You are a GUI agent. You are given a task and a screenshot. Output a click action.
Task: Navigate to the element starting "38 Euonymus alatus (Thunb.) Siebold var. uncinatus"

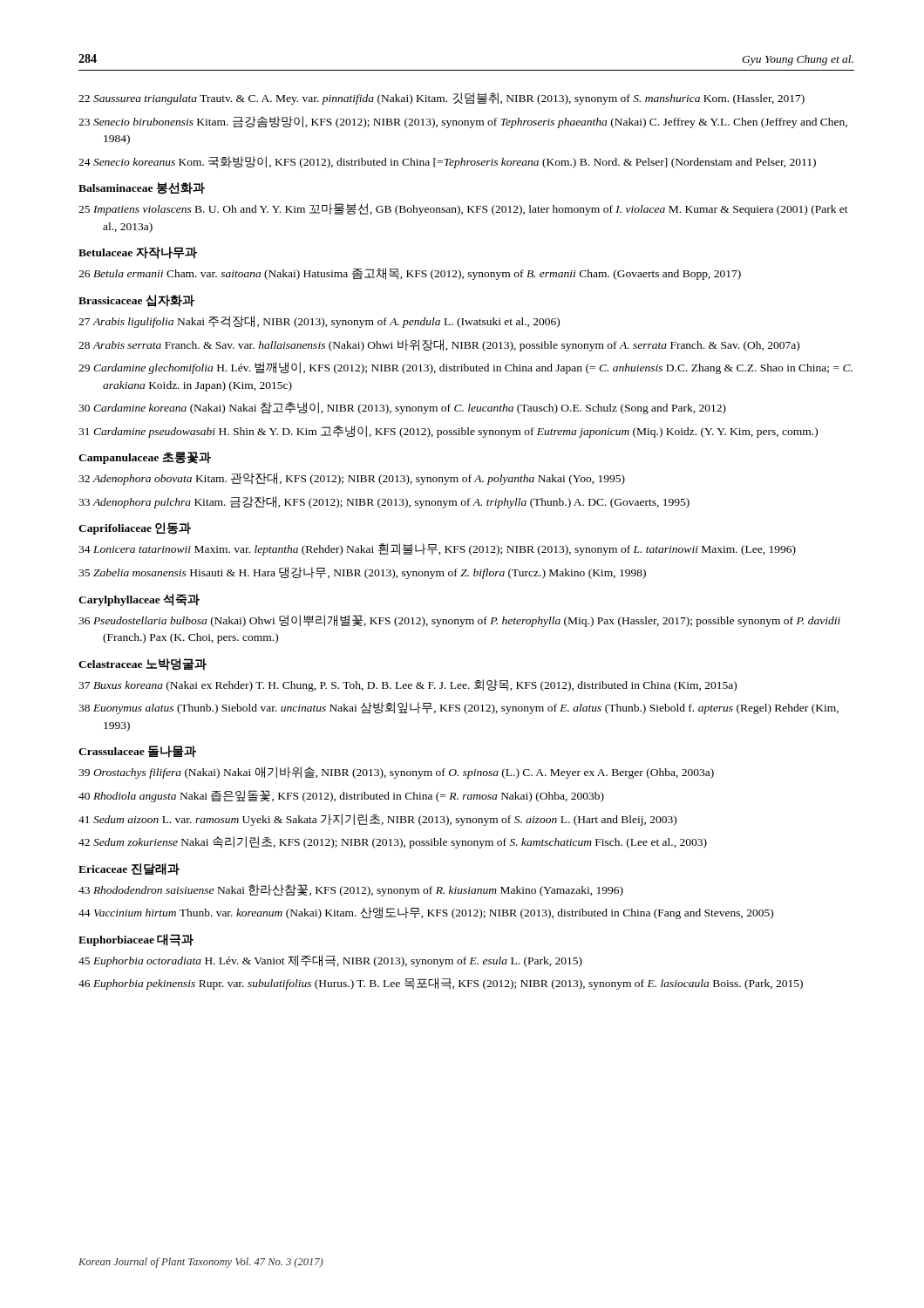(459, 716)
